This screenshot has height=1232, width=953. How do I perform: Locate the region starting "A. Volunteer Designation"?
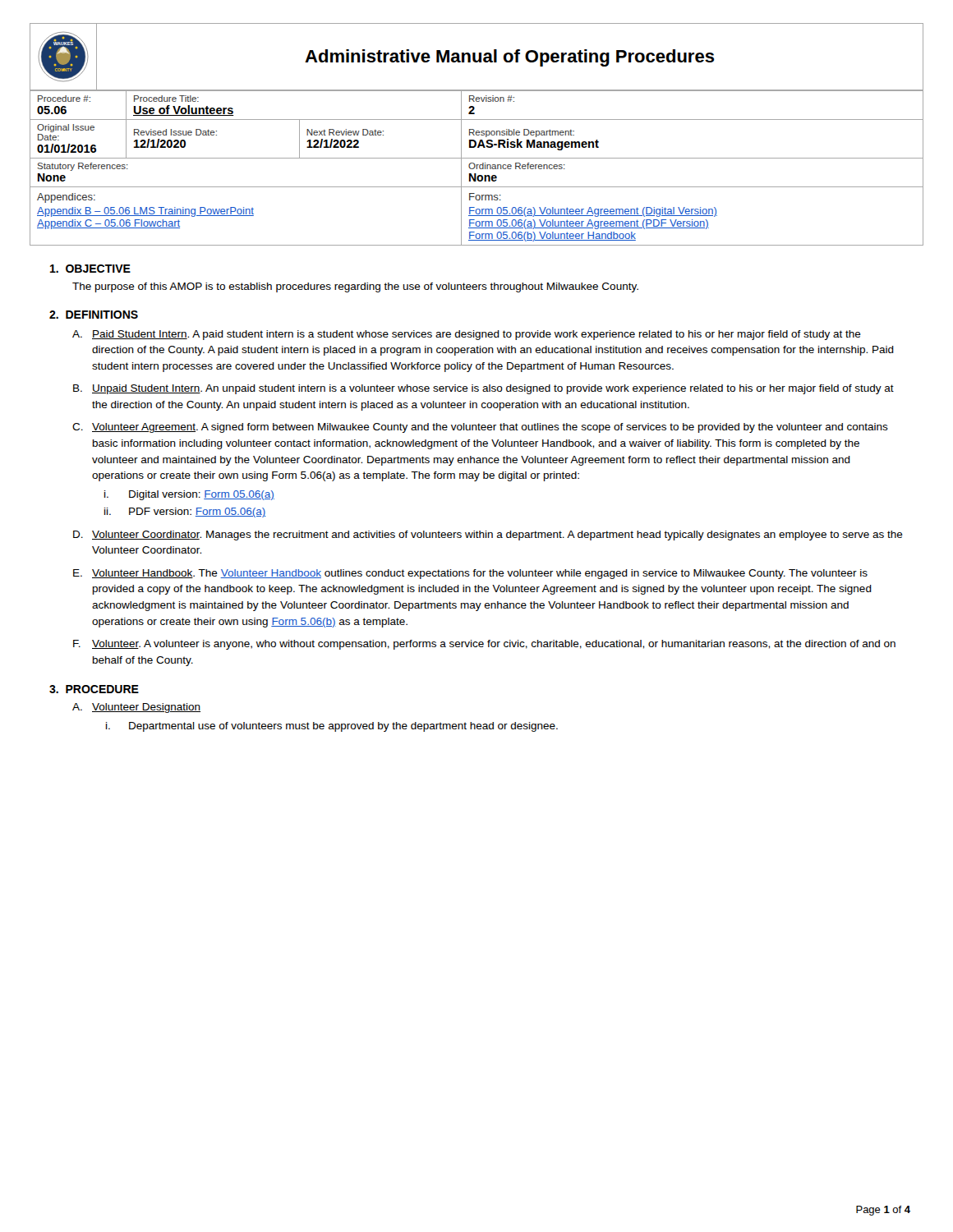[x=136, y=708]
